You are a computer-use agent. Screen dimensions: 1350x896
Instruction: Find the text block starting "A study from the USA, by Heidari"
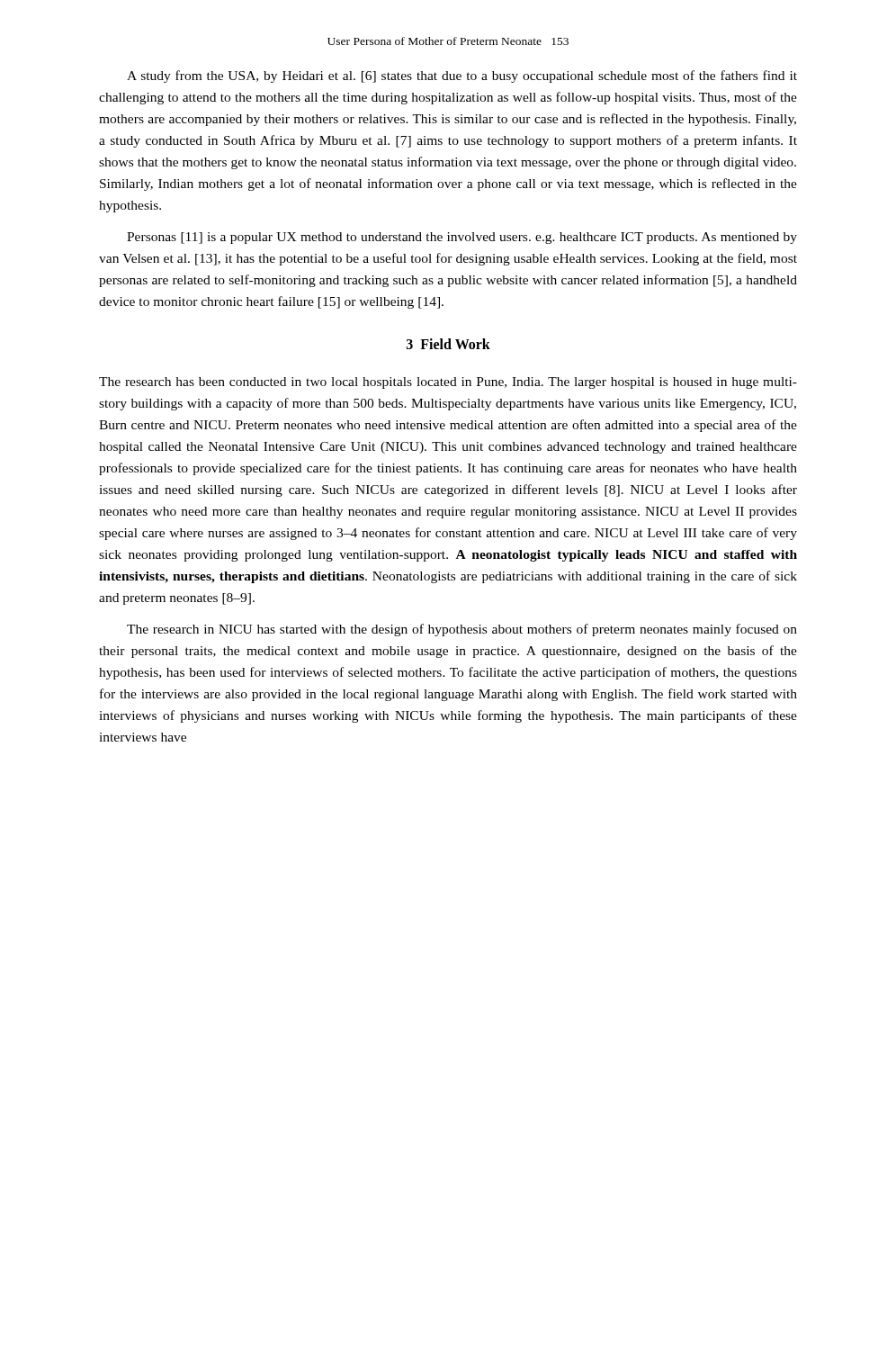point(448,189)
